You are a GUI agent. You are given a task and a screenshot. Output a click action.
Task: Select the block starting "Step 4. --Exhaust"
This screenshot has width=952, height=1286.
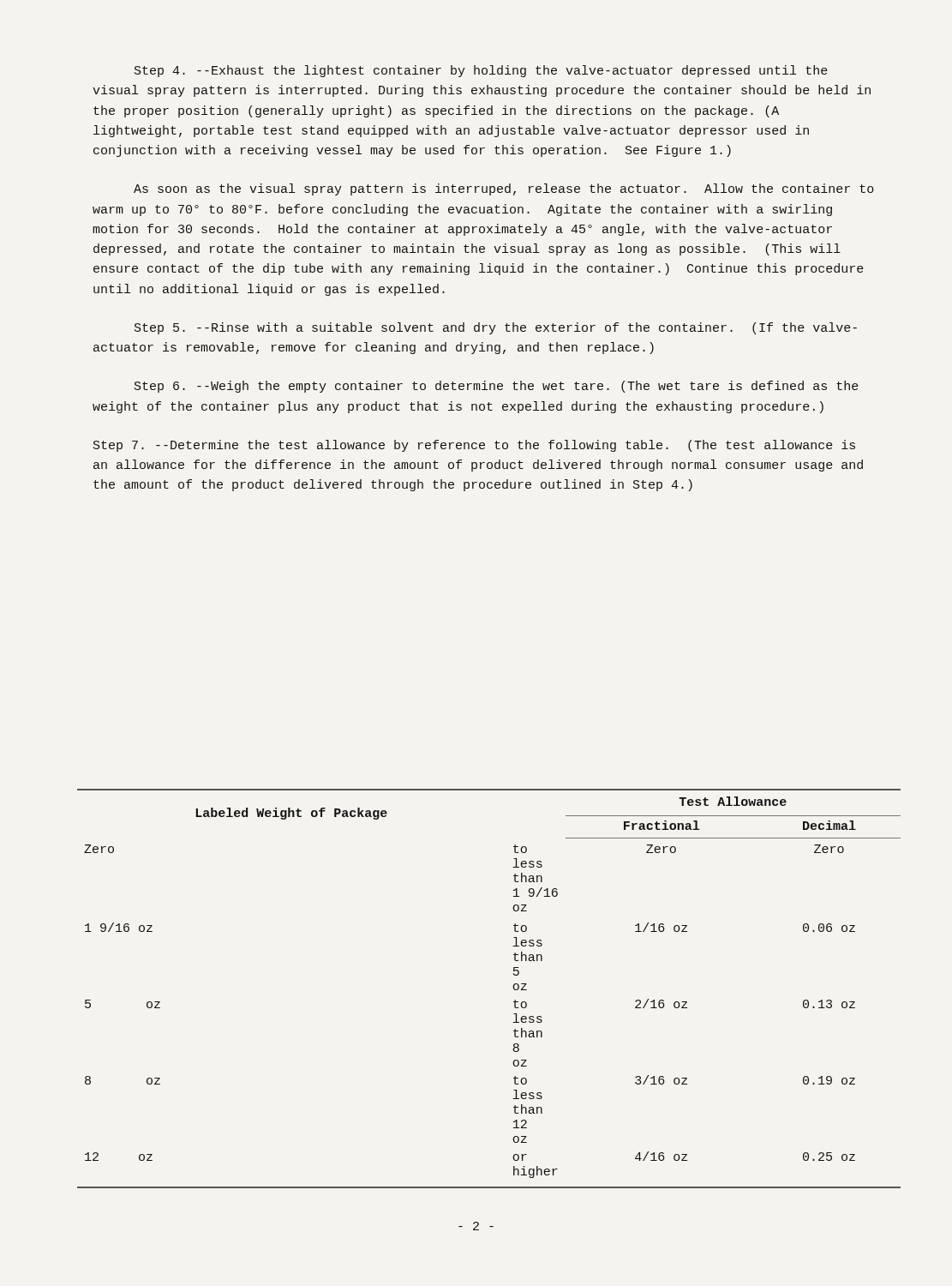482,111
